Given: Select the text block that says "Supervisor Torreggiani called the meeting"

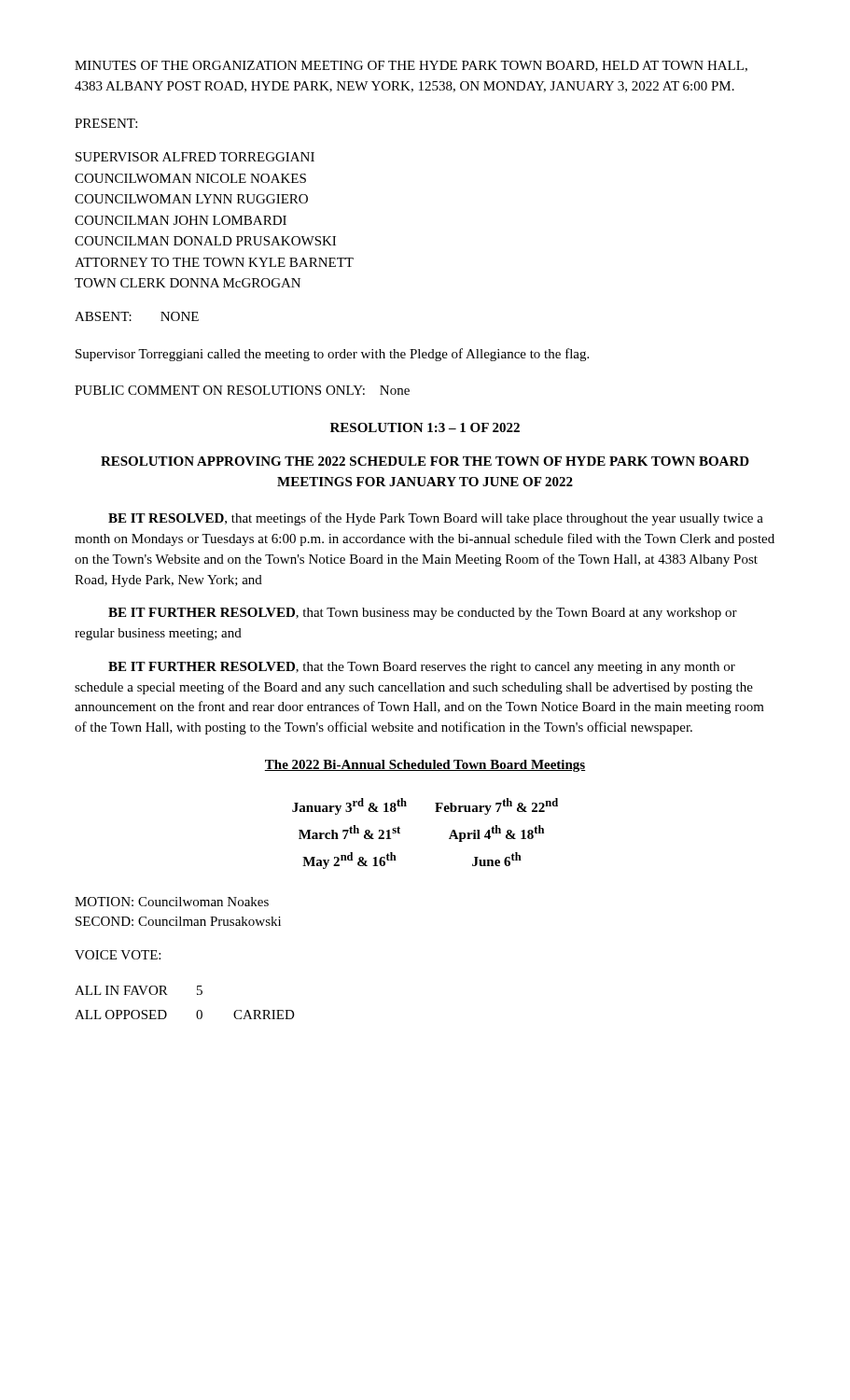Looking at the screenshot, I should pos(332,353).
